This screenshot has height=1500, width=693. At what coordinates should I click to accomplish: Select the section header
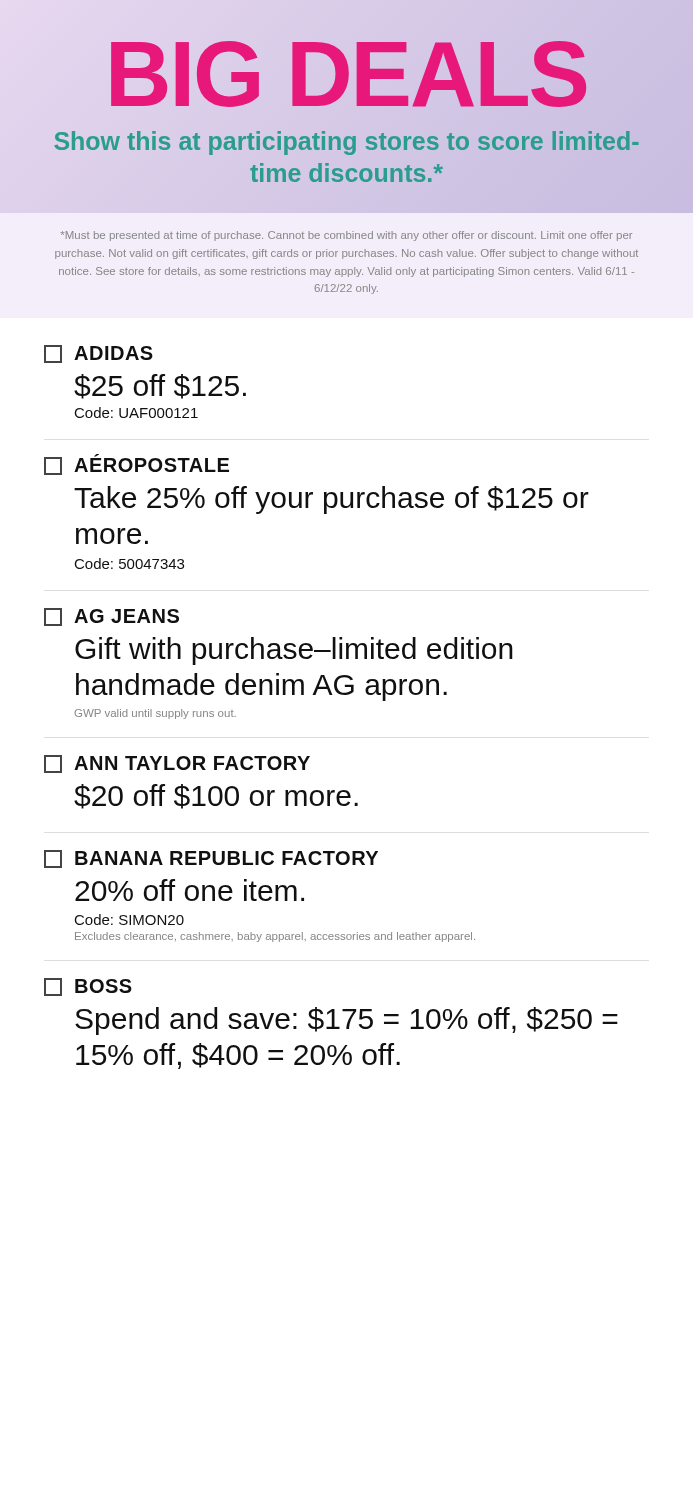(346, 157)
